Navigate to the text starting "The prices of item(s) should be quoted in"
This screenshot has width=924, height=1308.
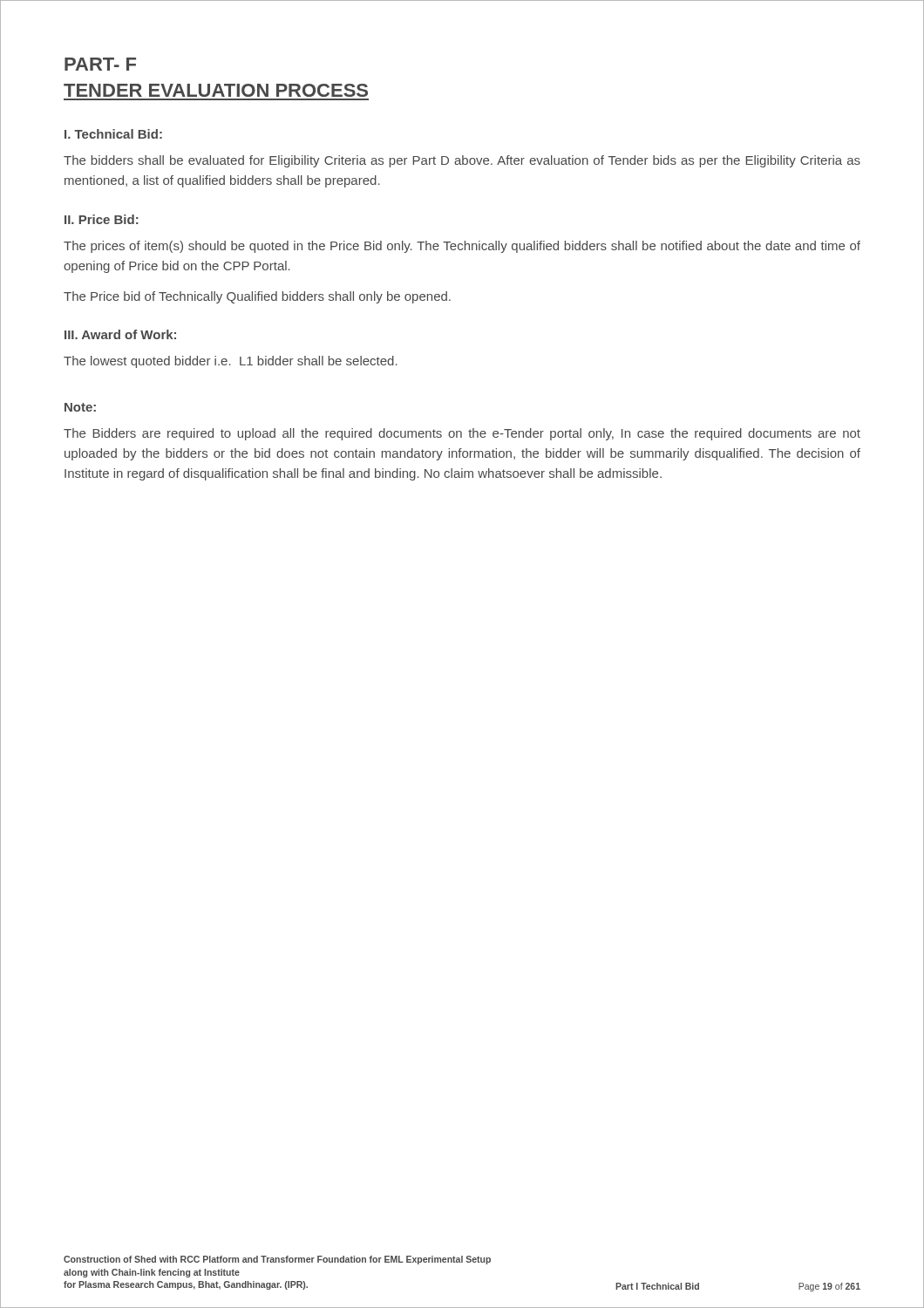[462, 255]
